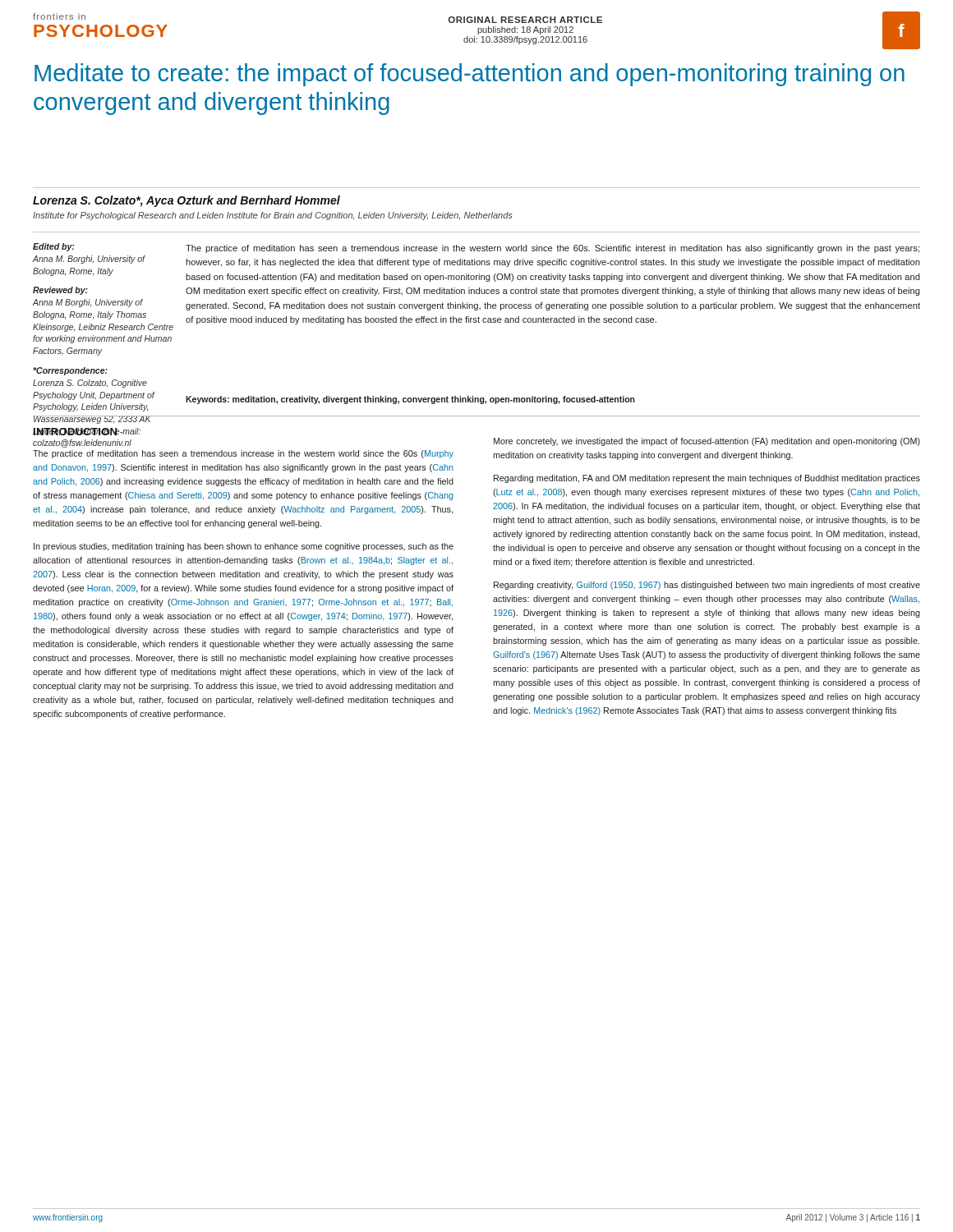
Task: Point to the block beginning "Keywords: meditation, creativity,"
Action: pos(410,399)
